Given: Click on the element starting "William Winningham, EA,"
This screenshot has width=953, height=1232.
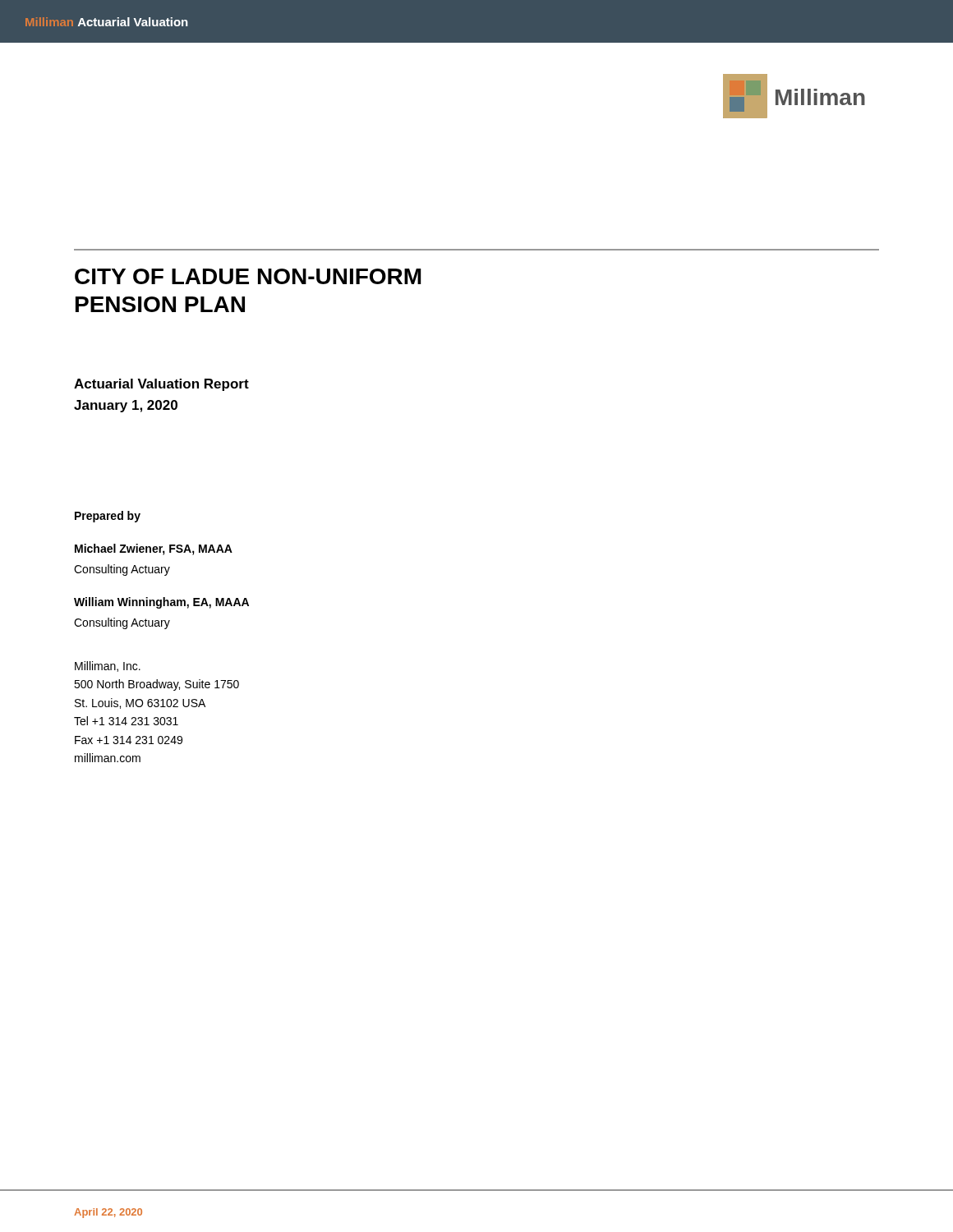Looking at the screenshot, I should pyautogui.click(x=162, y=602).
